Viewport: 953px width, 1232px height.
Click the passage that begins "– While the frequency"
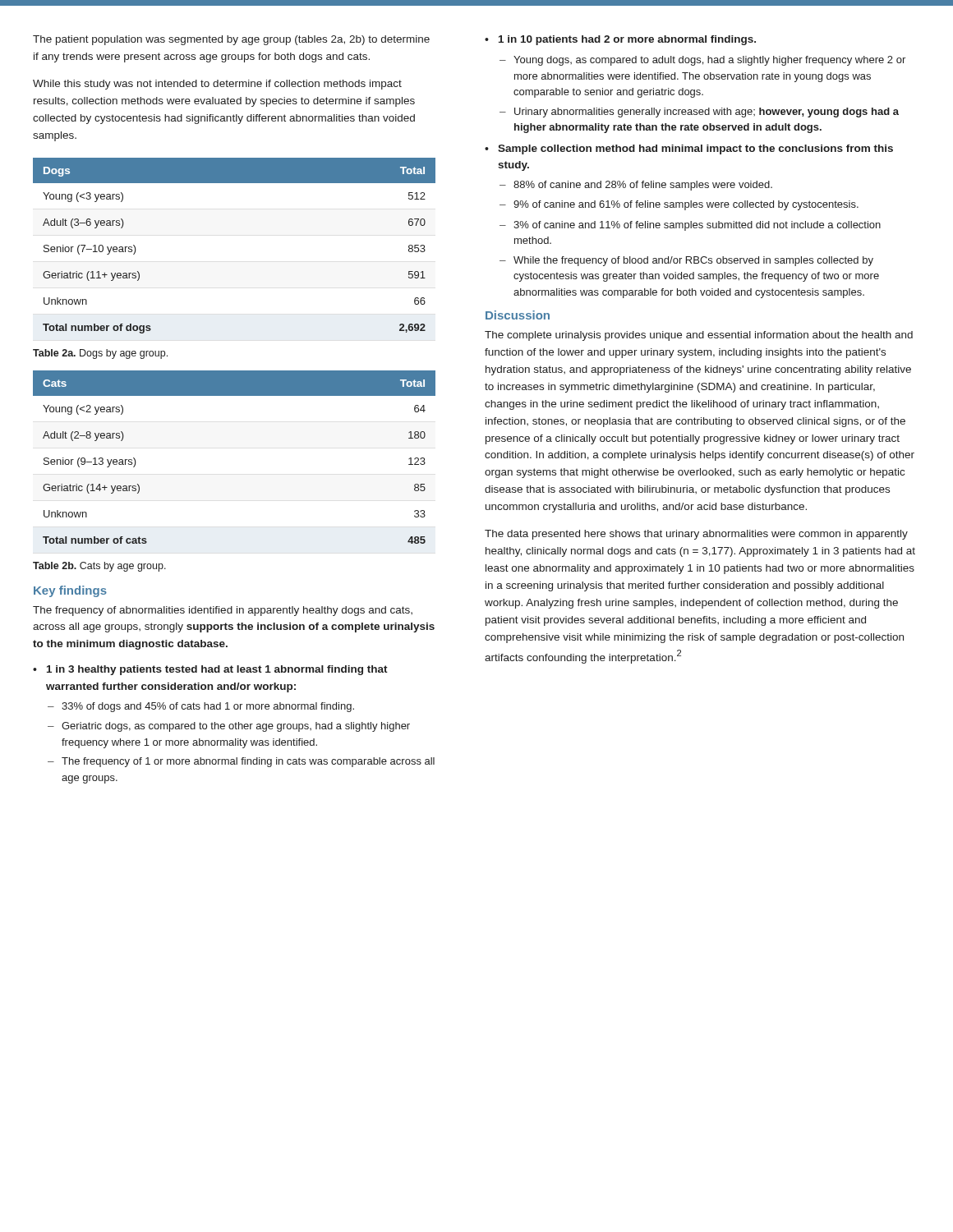tap(710, 276)
